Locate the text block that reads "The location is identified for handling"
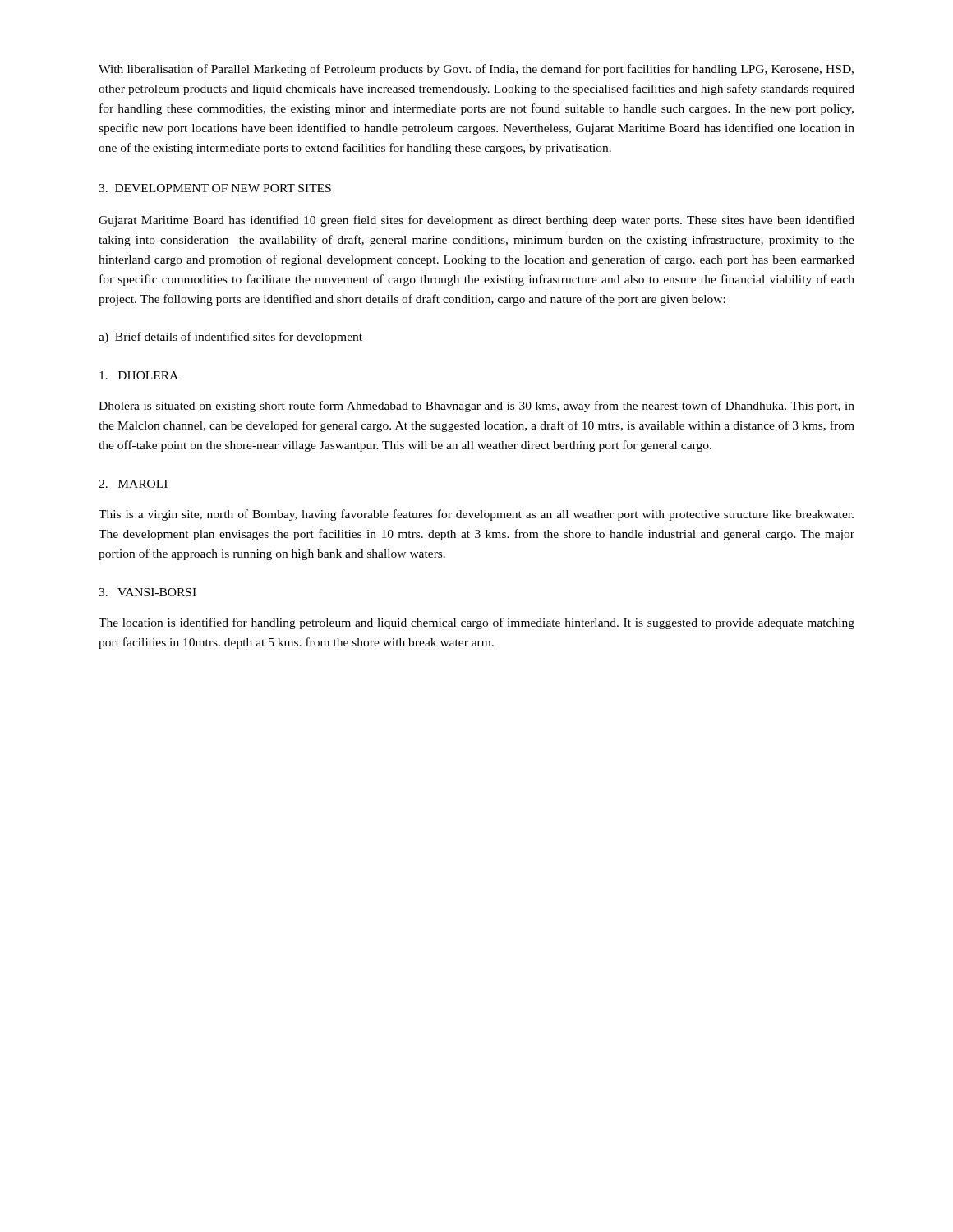953x1232 pixels. [x=476, y=632]
